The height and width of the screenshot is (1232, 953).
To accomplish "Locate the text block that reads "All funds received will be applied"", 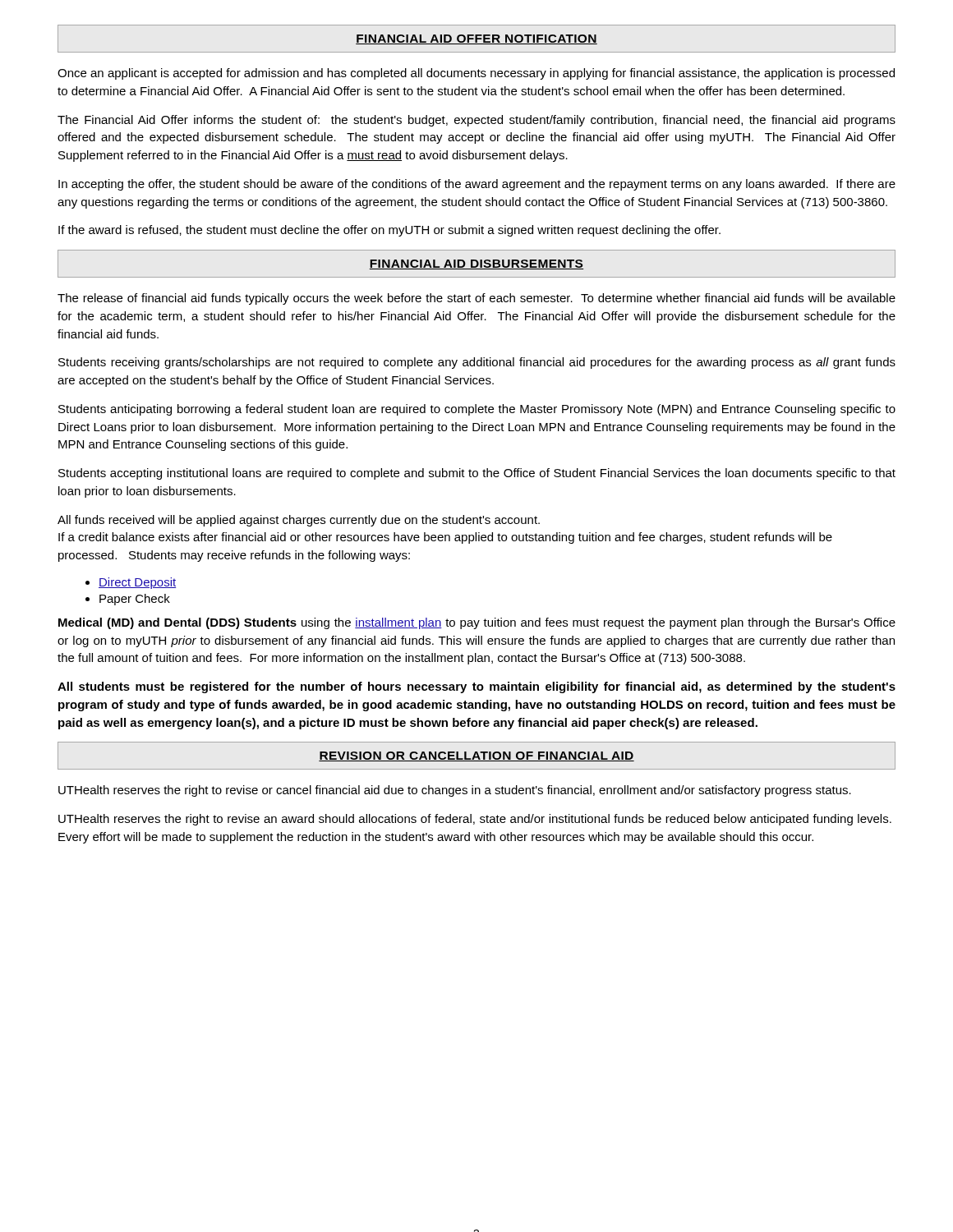I will point(445,537).
